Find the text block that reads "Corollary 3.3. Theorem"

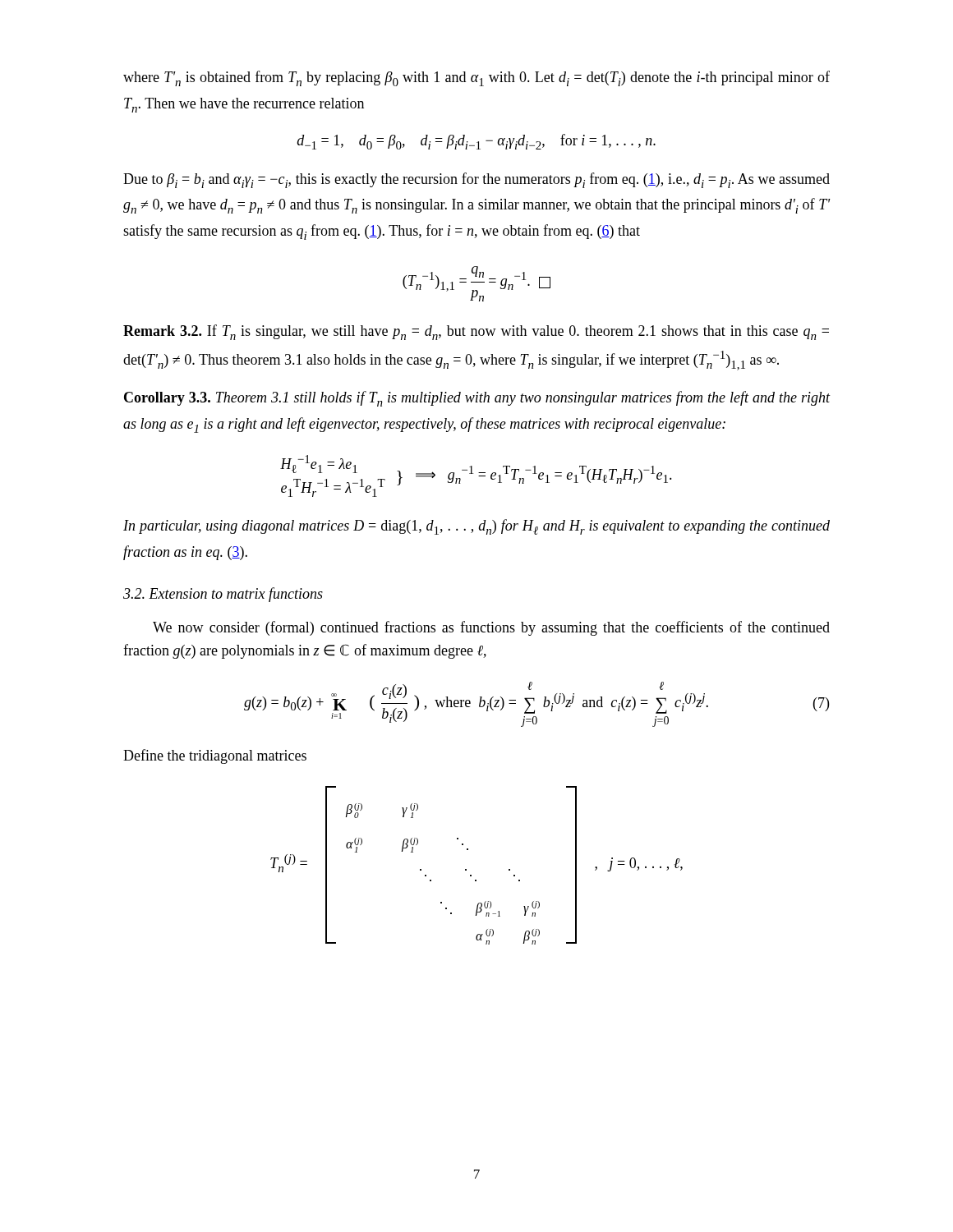point(476,412)
